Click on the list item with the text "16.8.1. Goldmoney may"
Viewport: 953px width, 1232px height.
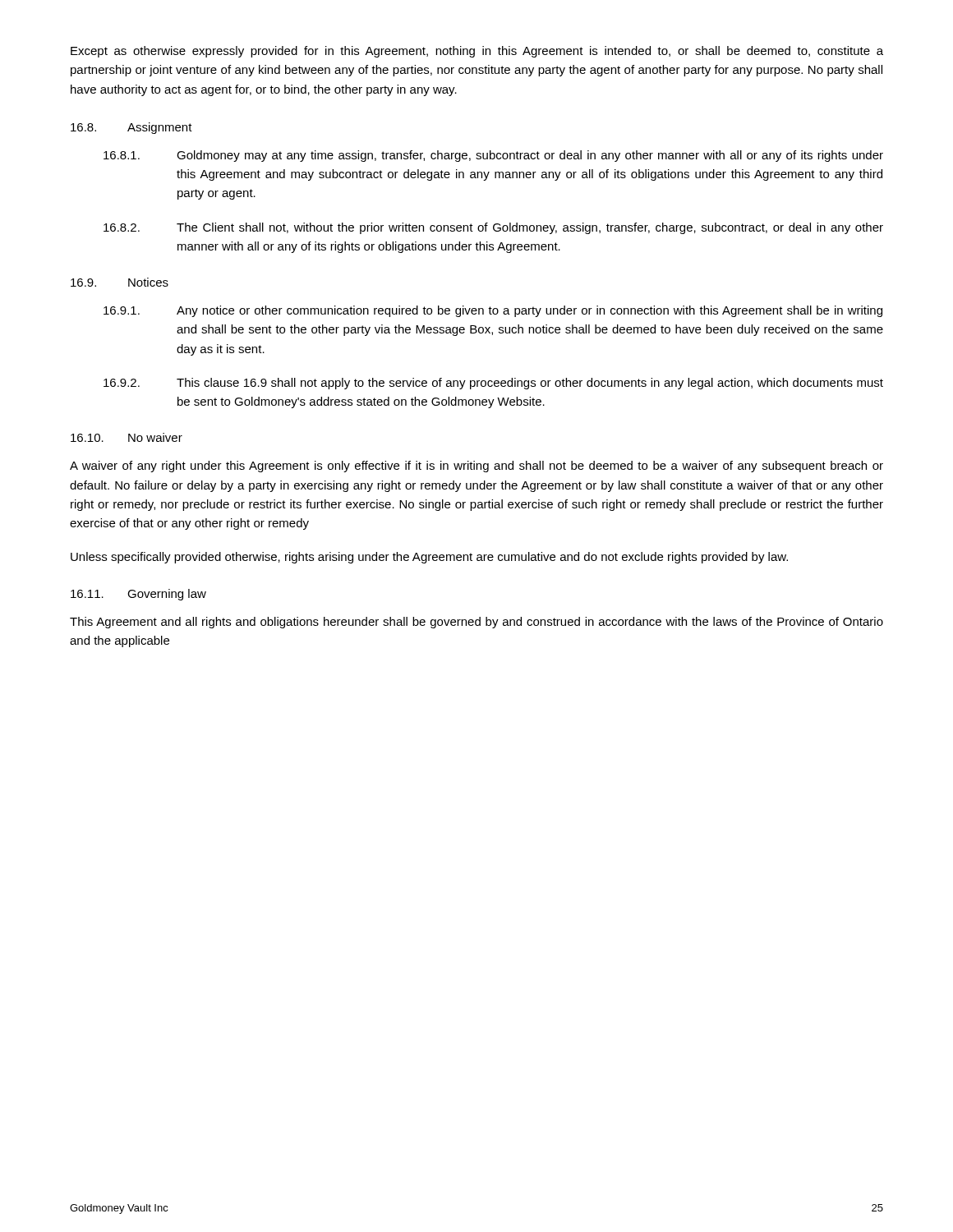coord(493,174)
